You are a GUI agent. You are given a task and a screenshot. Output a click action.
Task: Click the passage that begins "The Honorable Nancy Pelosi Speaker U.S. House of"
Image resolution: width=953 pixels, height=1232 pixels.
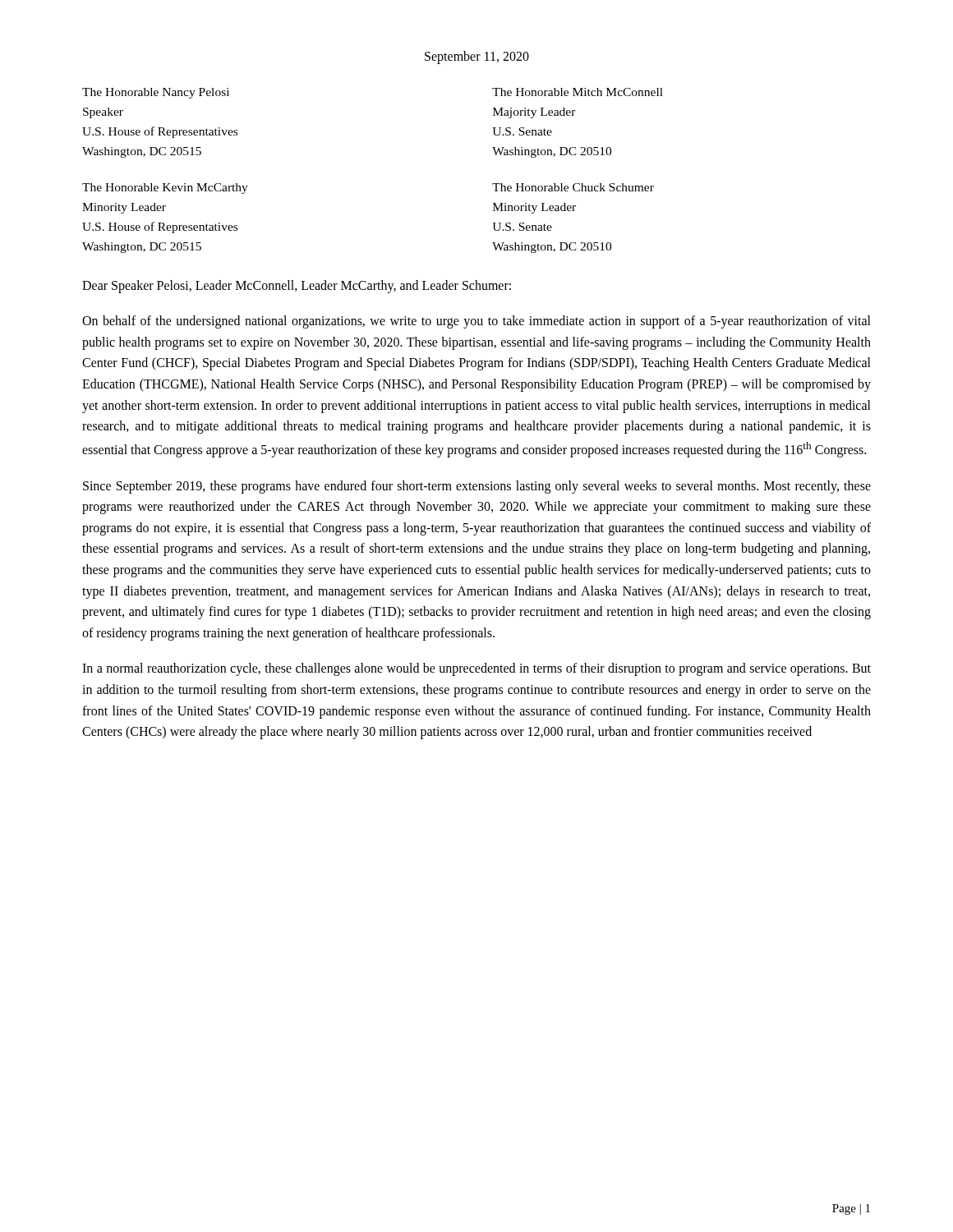[160, 121]
